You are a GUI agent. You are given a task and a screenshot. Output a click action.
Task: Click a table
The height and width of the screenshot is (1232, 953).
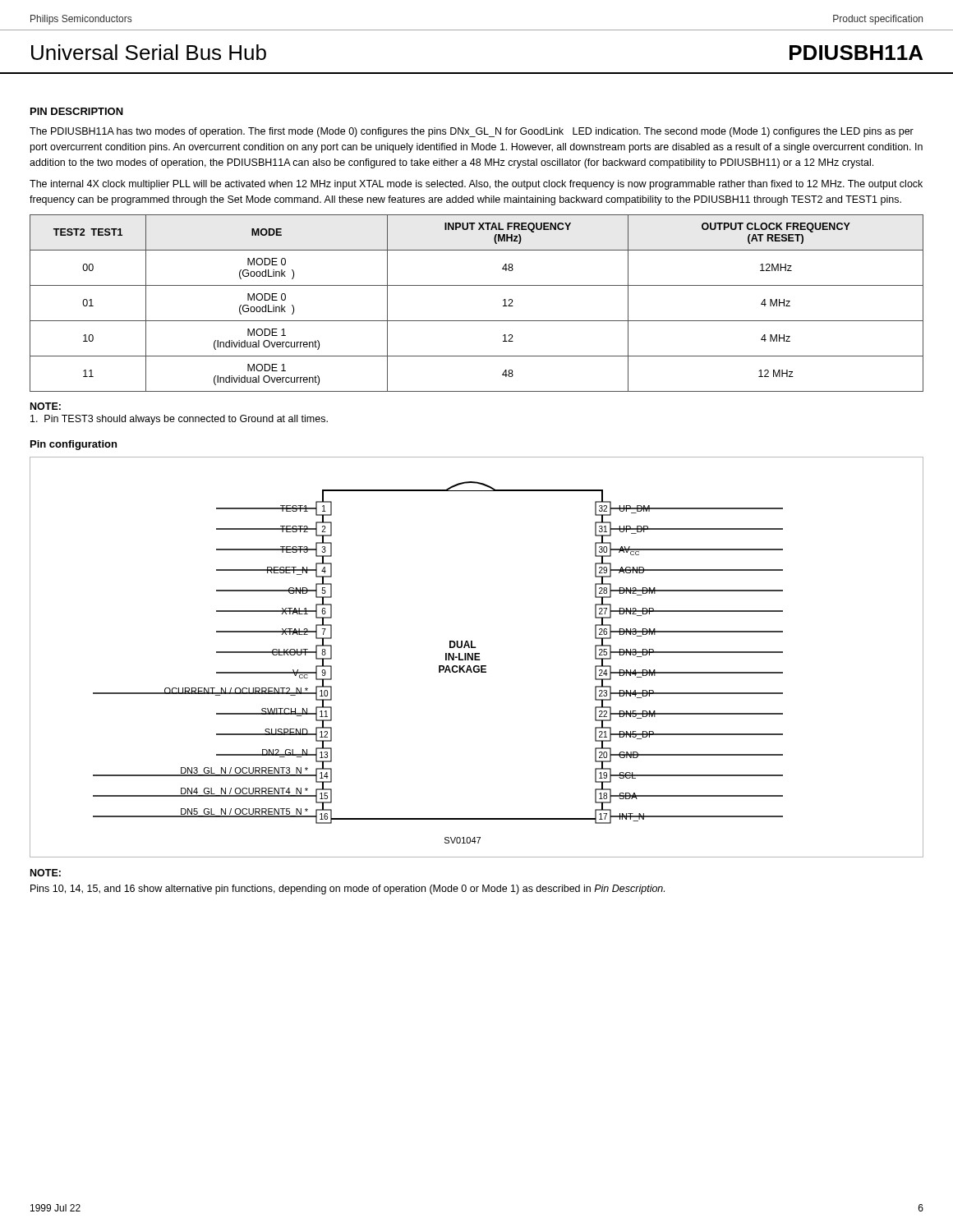pyautogui.click(x=476, y=303)
